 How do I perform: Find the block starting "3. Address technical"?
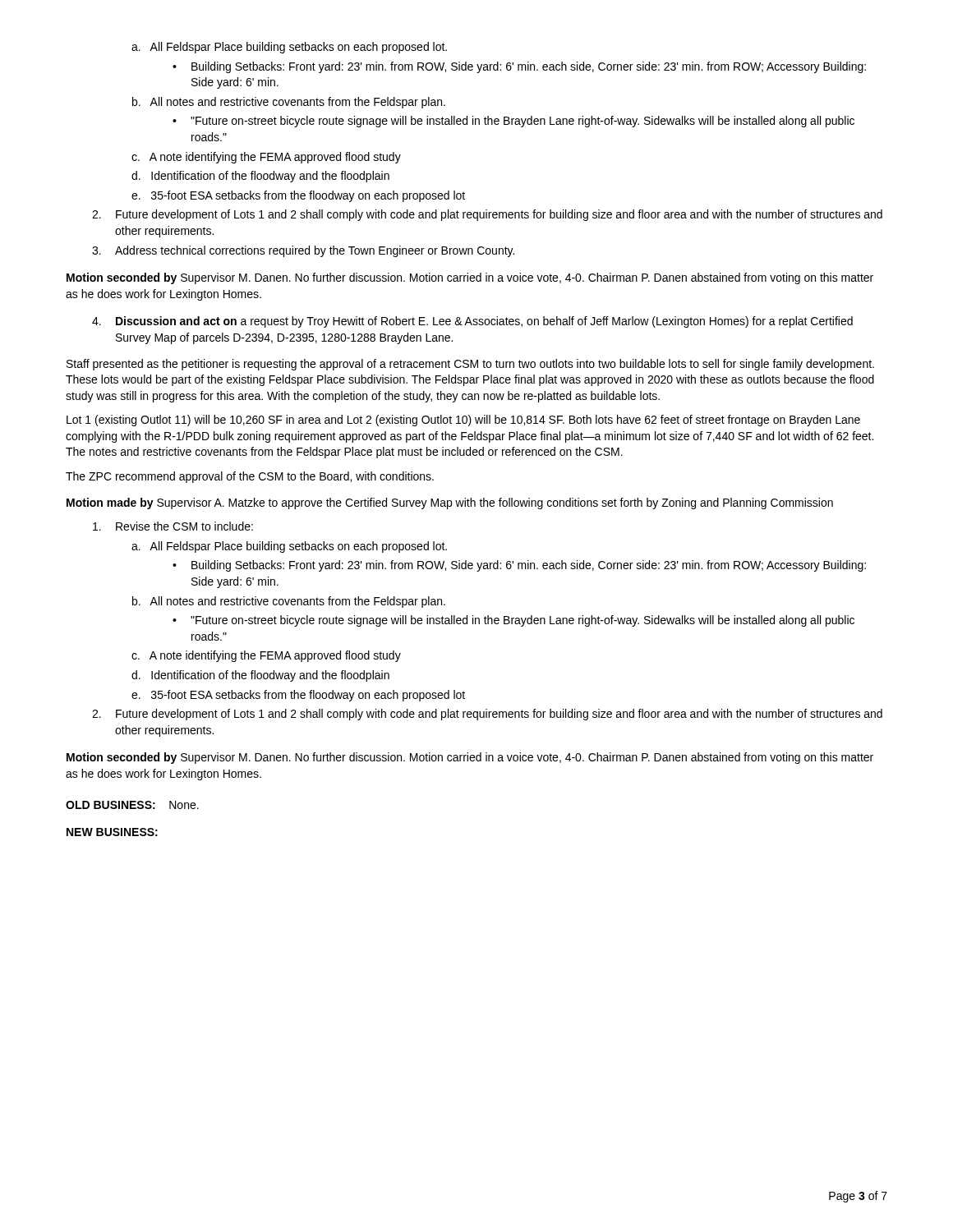[490, 251]
